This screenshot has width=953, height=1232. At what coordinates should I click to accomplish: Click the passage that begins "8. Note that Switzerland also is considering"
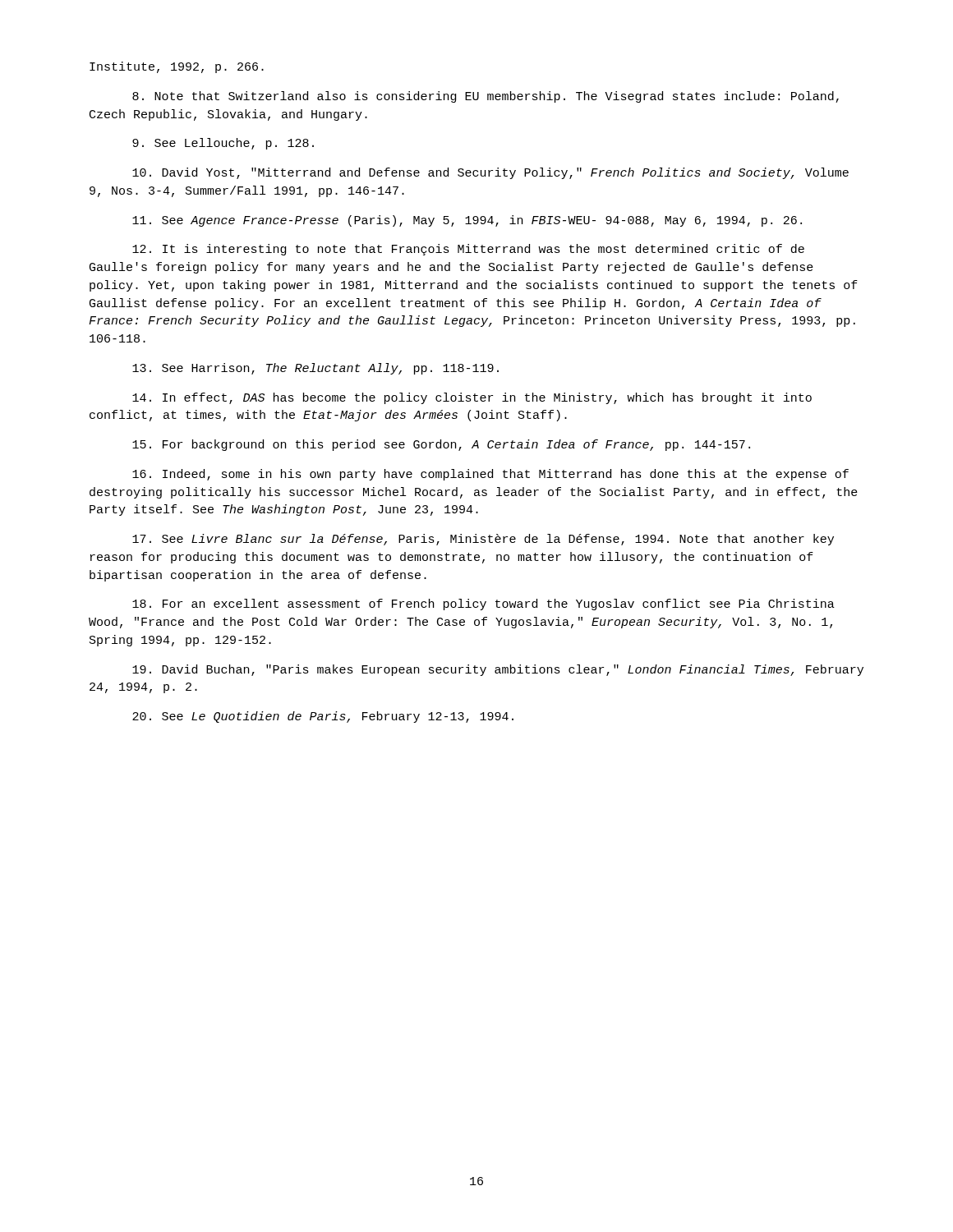tap(476, 106)
